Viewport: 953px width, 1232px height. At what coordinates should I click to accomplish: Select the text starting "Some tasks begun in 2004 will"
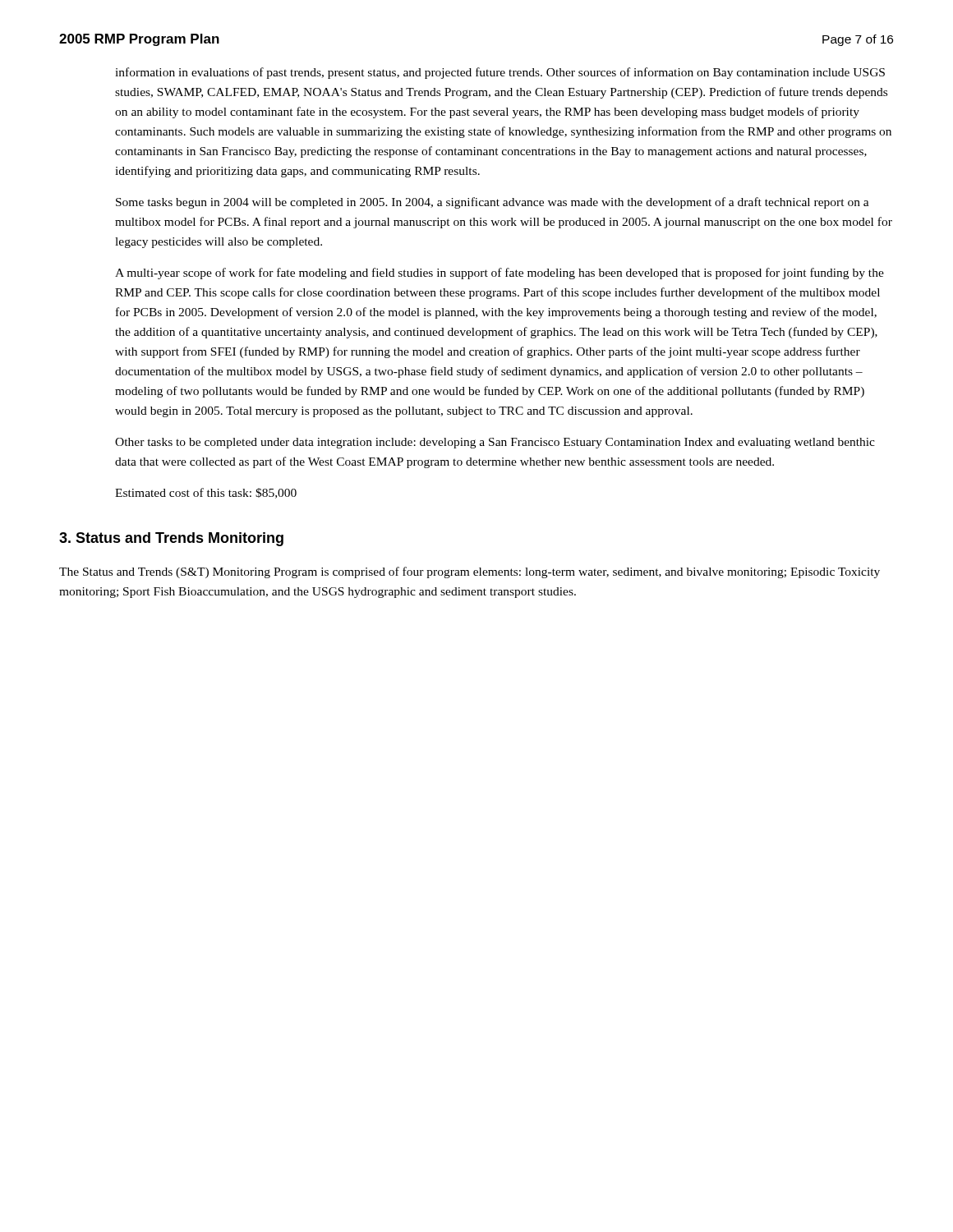point(504,221)
